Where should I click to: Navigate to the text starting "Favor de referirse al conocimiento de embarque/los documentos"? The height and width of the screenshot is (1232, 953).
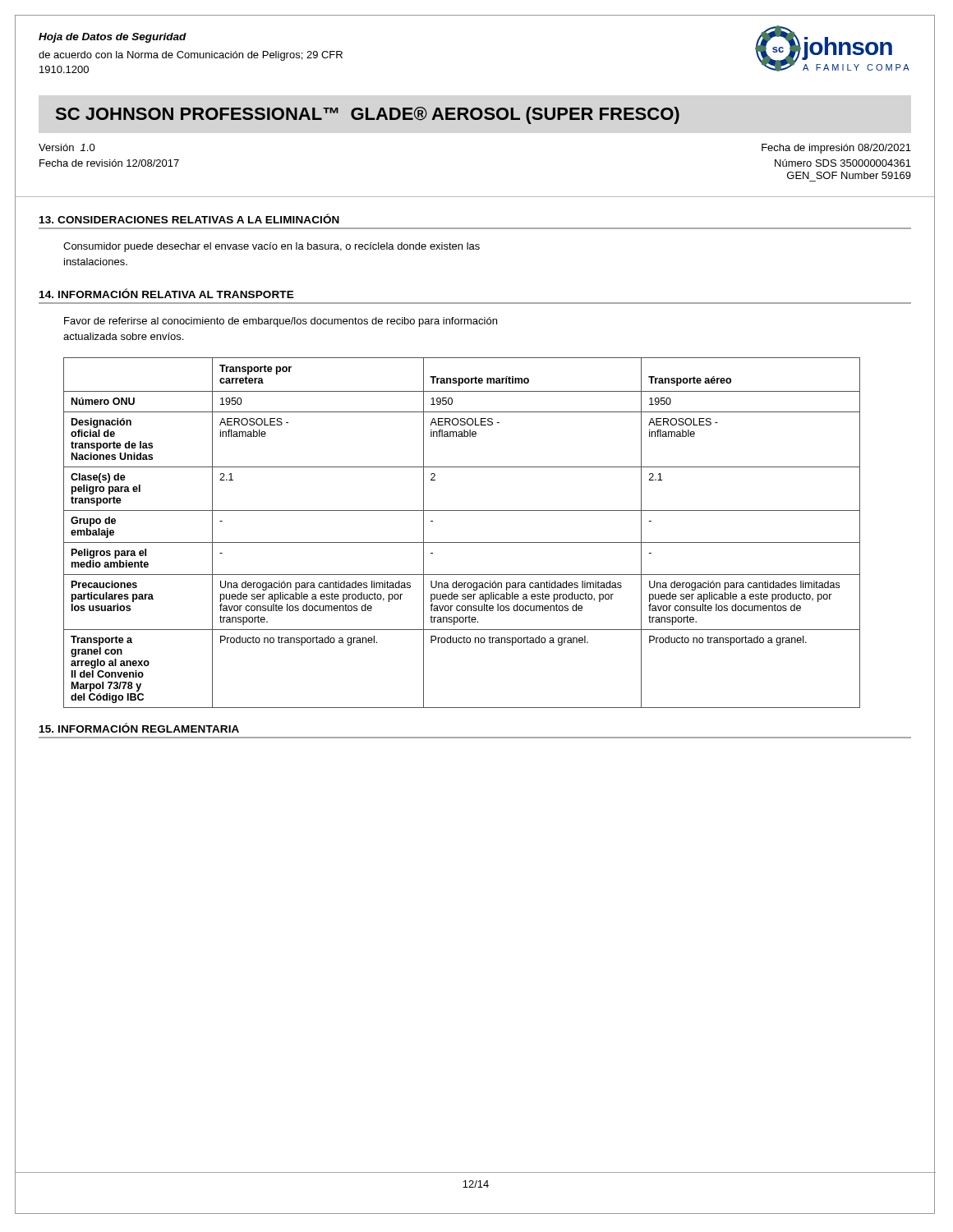281,328
